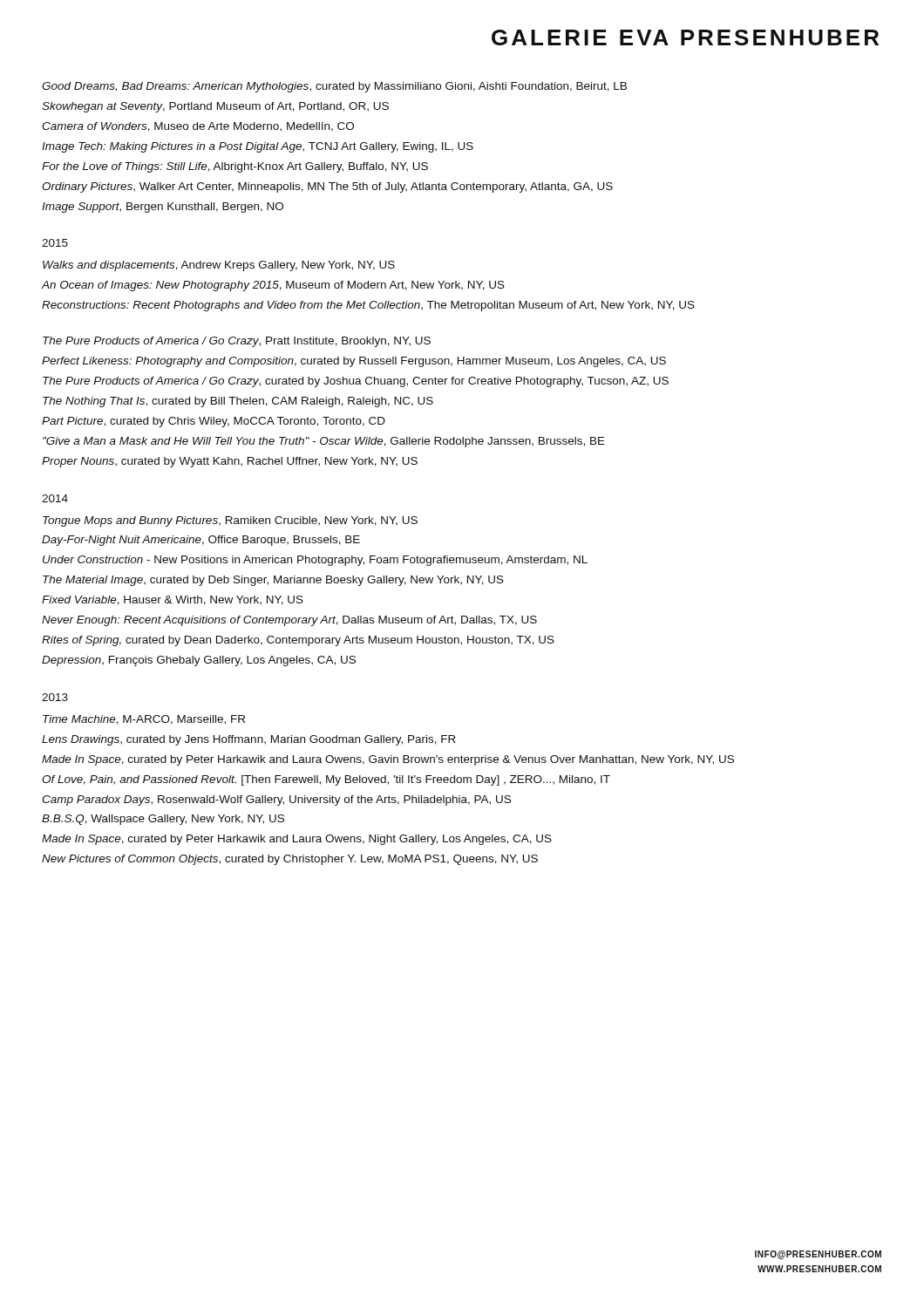Click the passage that begins "Camp Paradox Days, Rosenwald-Wolf Gallery, University of the"
The height and width of the screenshot is (1308, 924).
tap(277, 799)
